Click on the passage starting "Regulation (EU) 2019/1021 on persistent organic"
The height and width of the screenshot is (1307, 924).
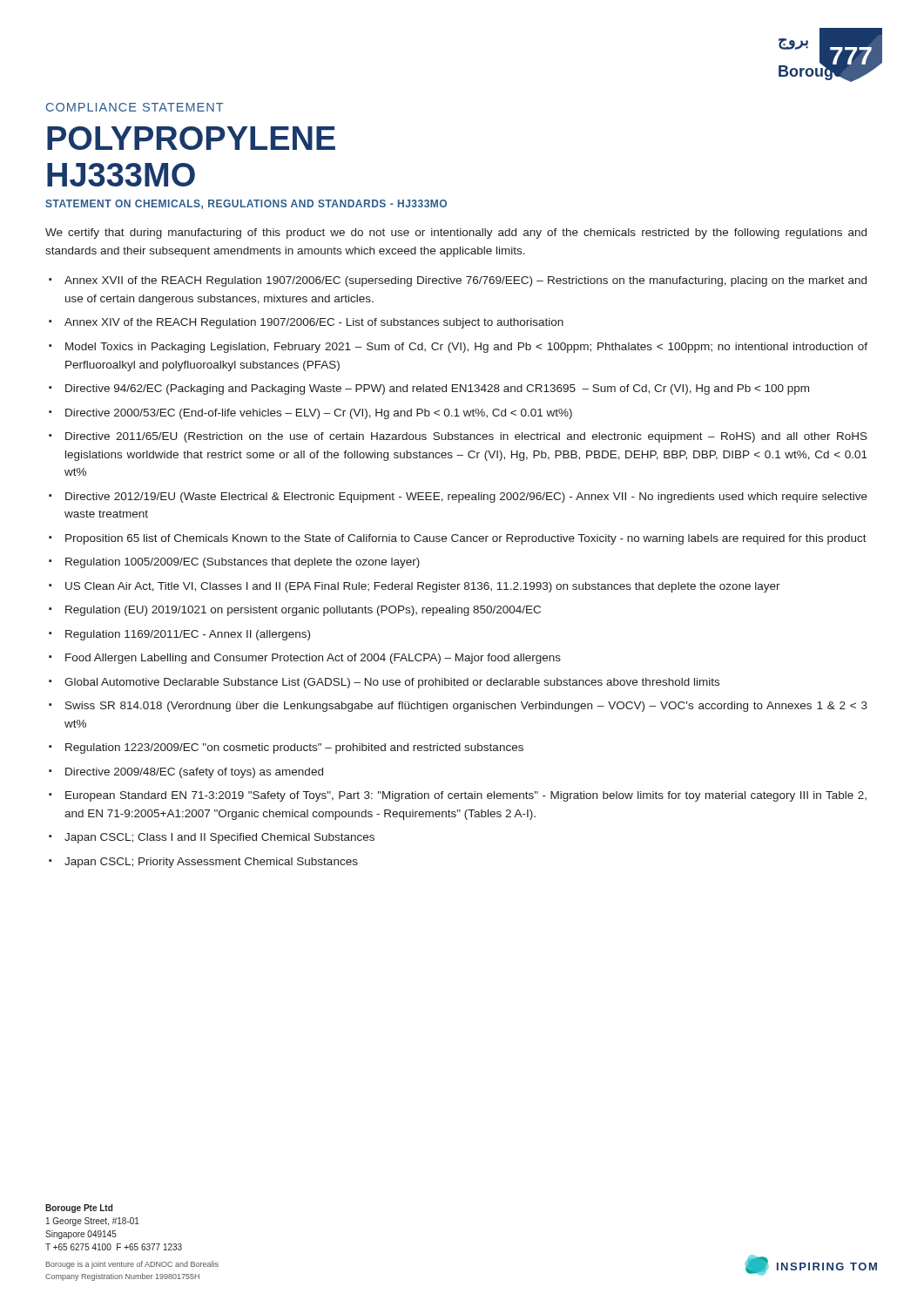[303, 610]
